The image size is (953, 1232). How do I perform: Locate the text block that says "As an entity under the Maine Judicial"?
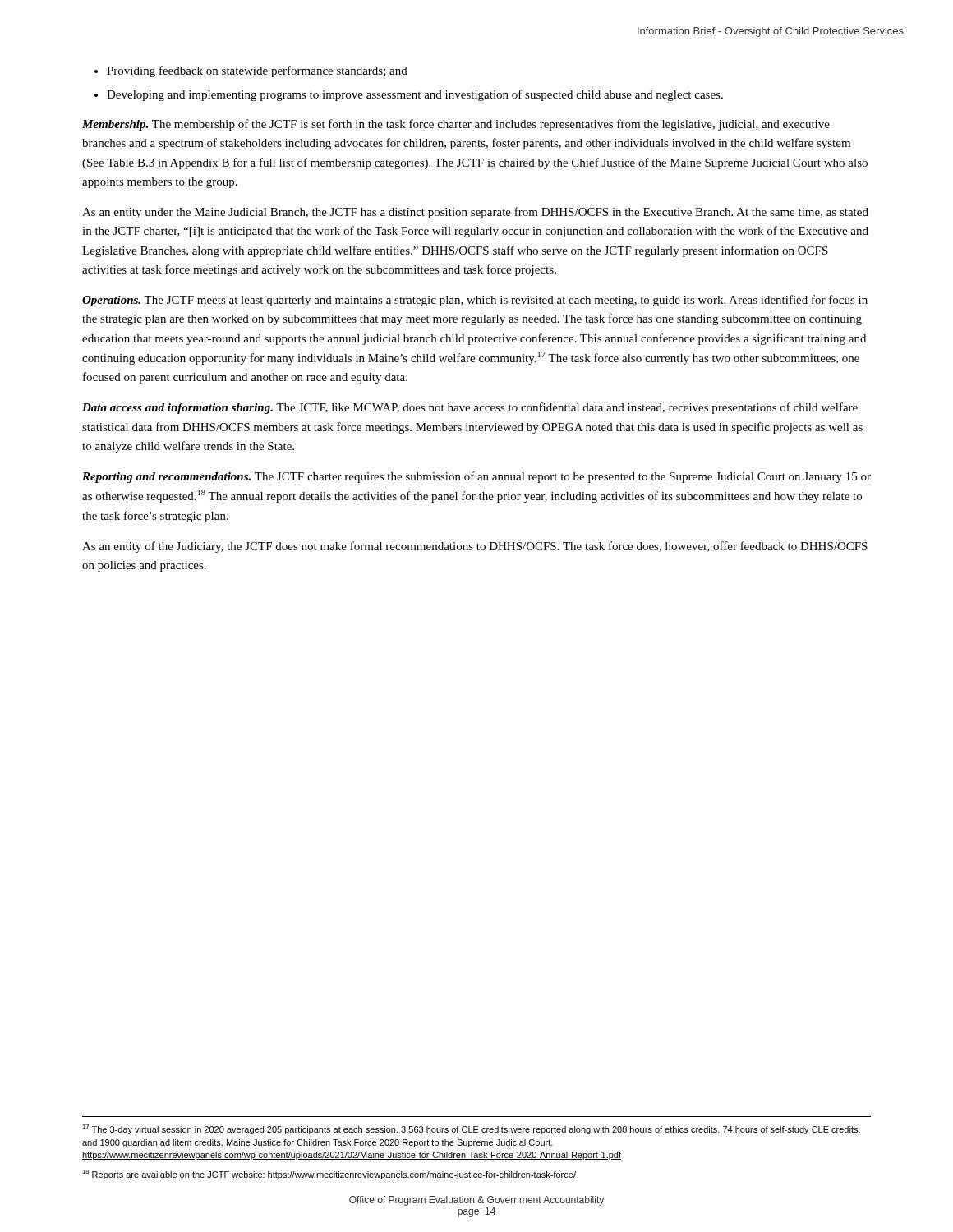tap(475, 241)
